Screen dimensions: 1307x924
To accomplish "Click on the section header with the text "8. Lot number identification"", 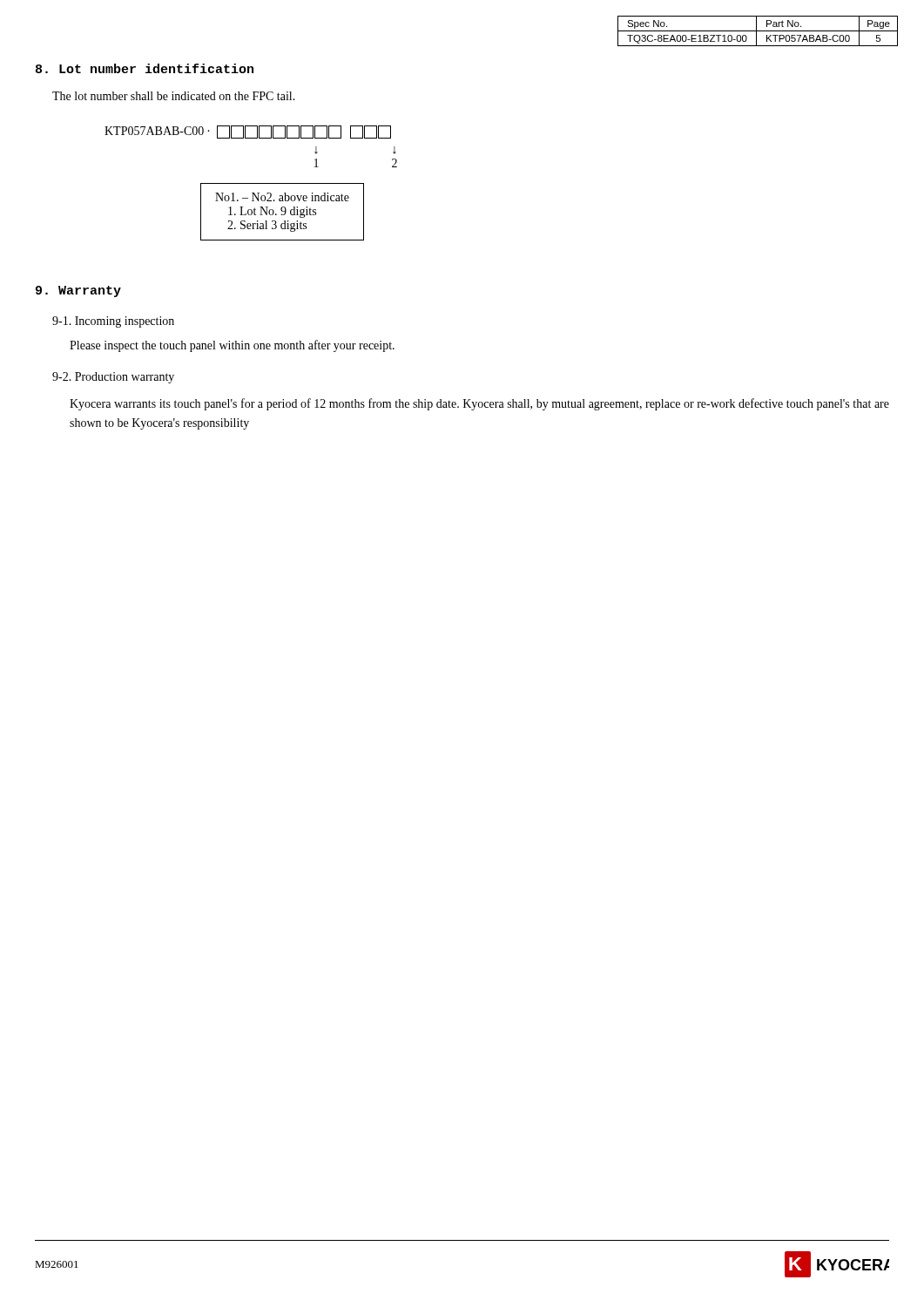I will pyautogui.click(x=145, y=70).
